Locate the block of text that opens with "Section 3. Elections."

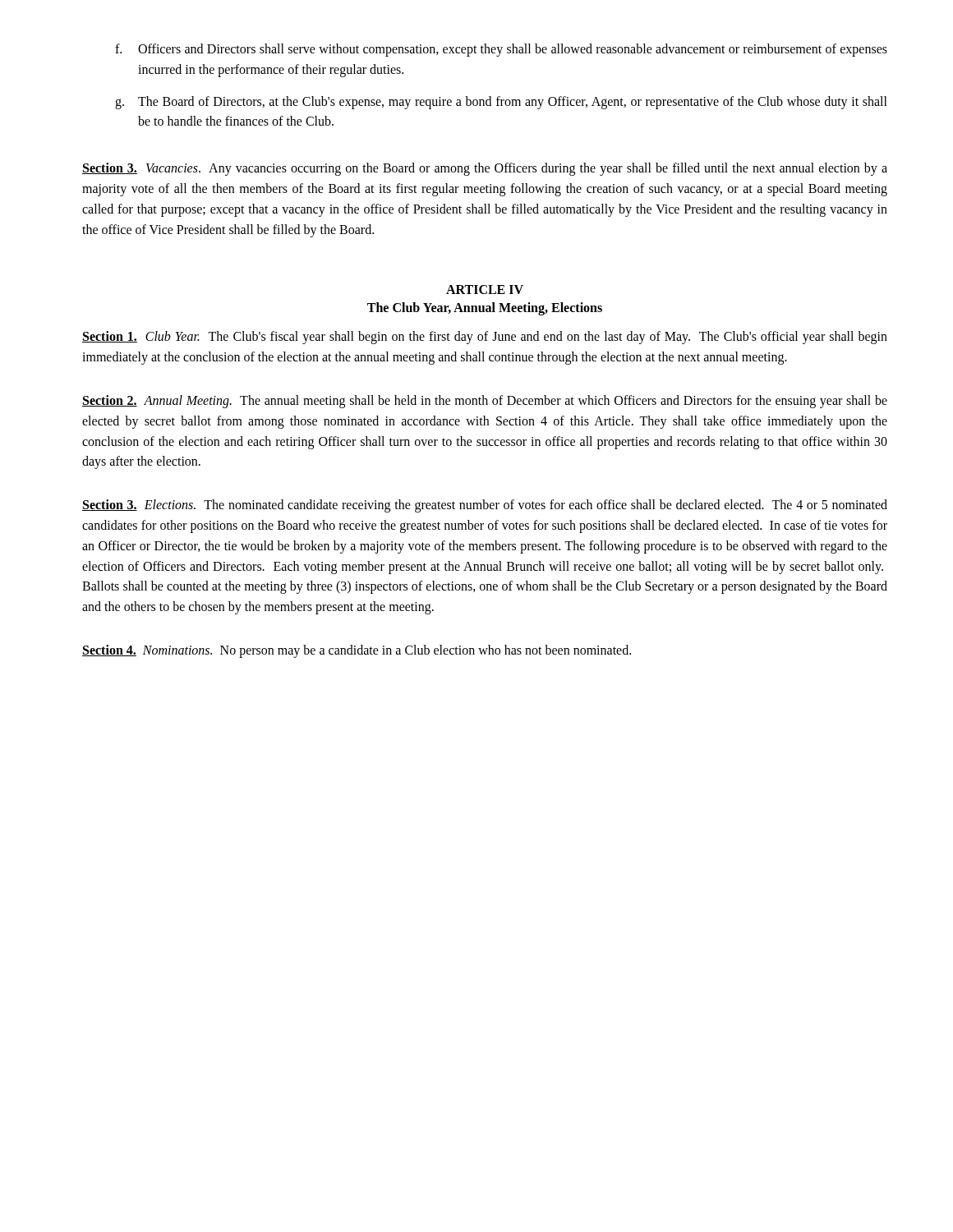(x=485, y=556)
